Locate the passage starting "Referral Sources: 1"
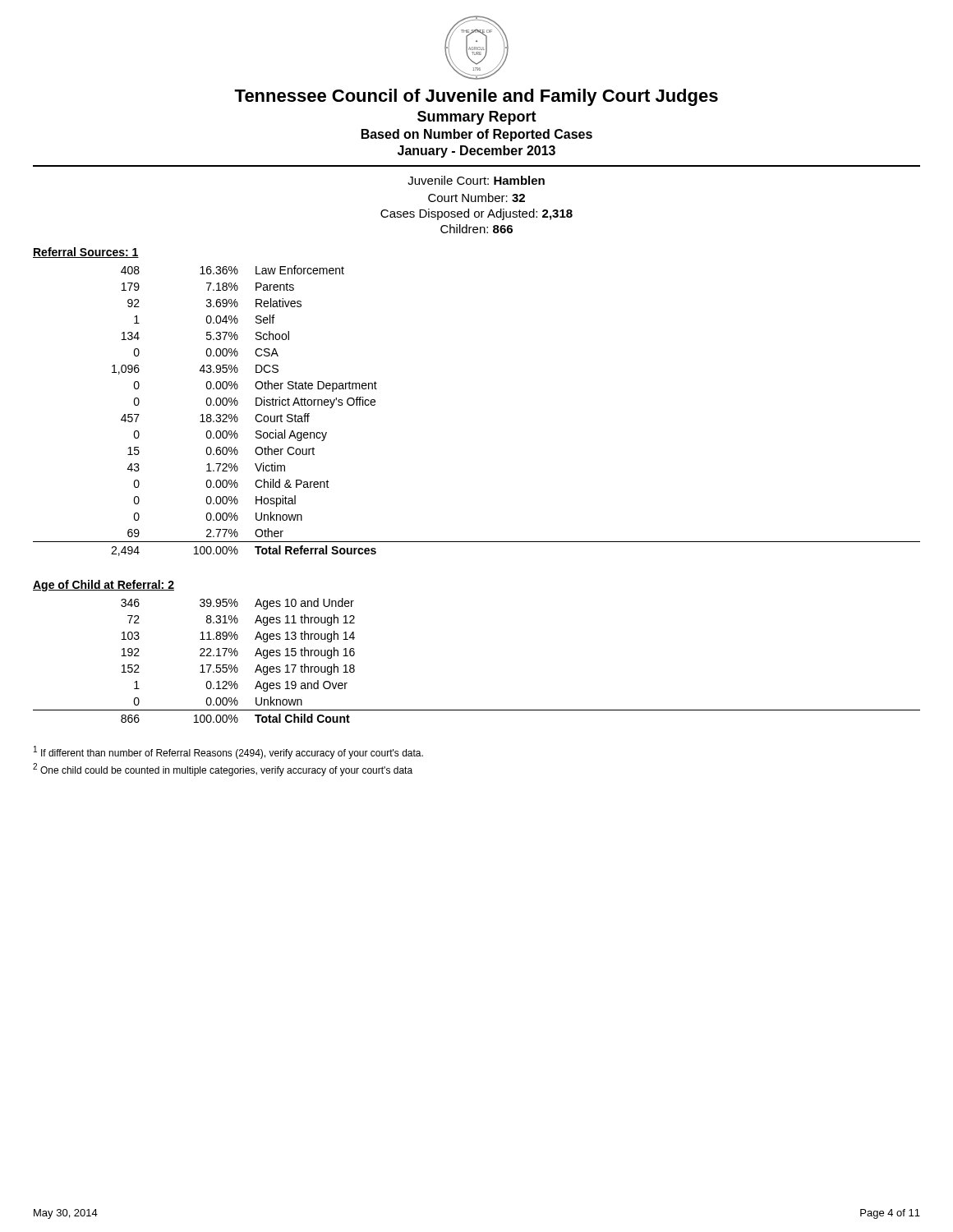This screenshot has width=953, height=1232. coord(86,252)
